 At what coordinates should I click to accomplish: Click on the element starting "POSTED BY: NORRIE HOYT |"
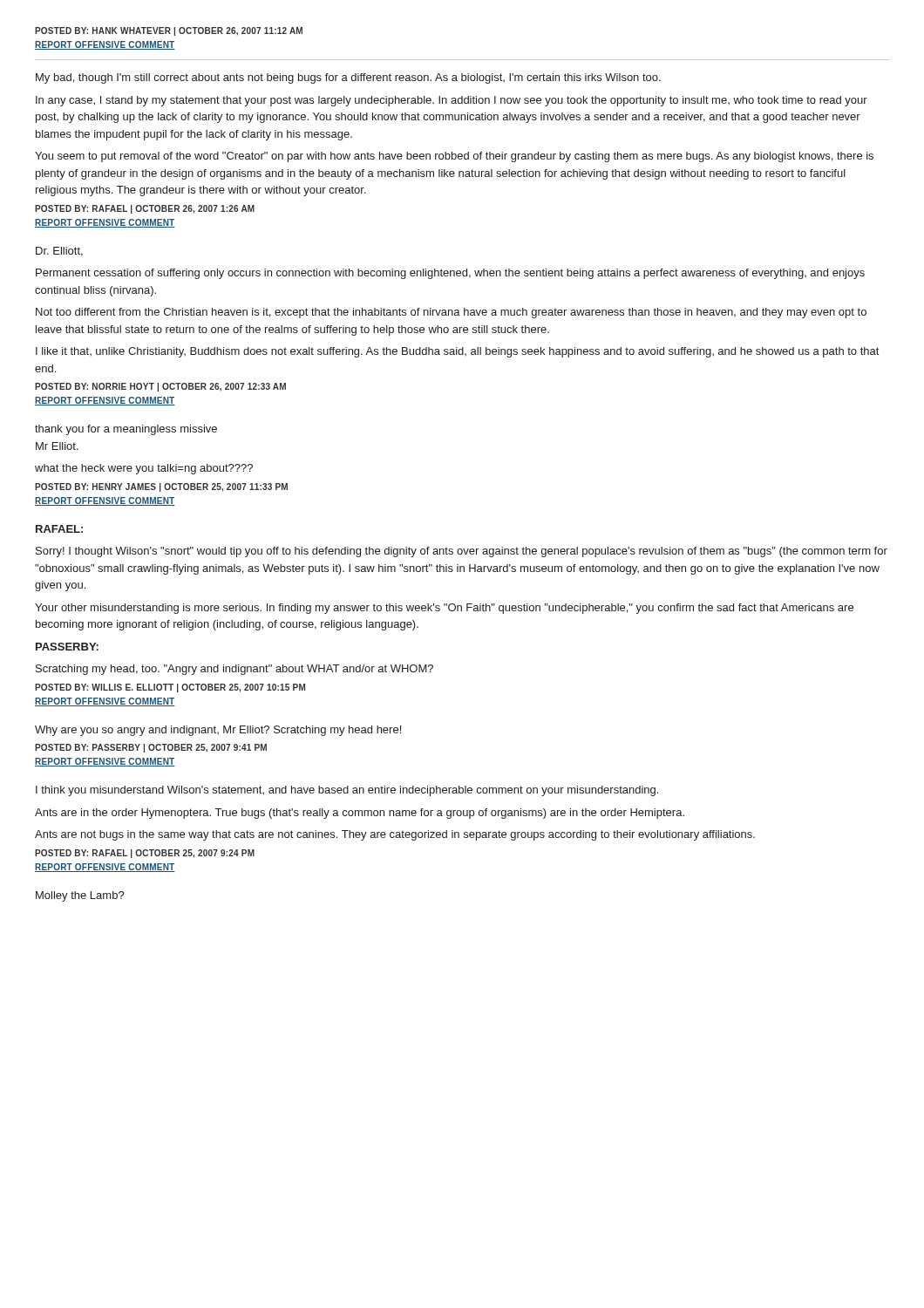160,387
